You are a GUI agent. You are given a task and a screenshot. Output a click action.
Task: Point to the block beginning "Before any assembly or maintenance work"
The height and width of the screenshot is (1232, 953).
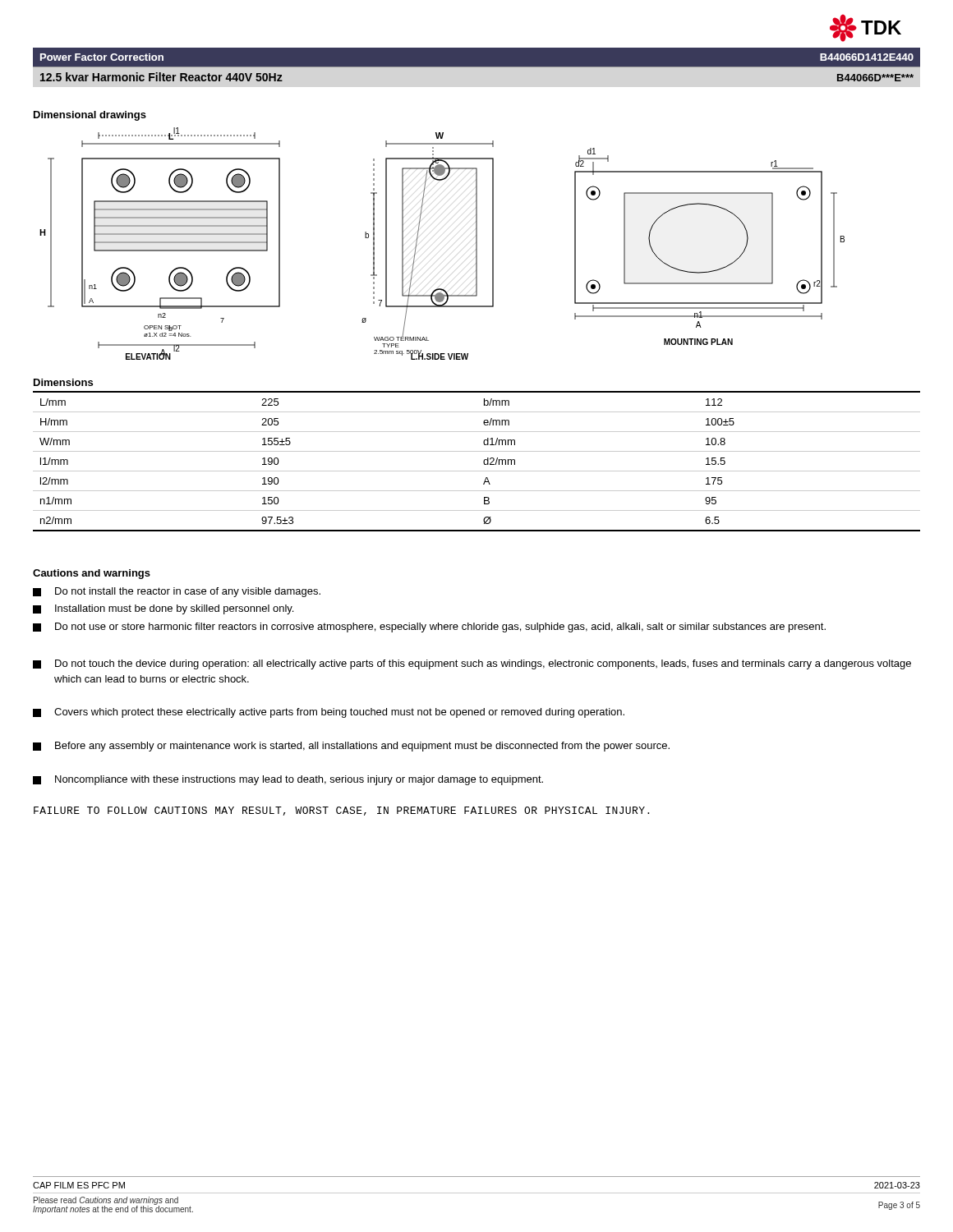click(x=352, y=747)
